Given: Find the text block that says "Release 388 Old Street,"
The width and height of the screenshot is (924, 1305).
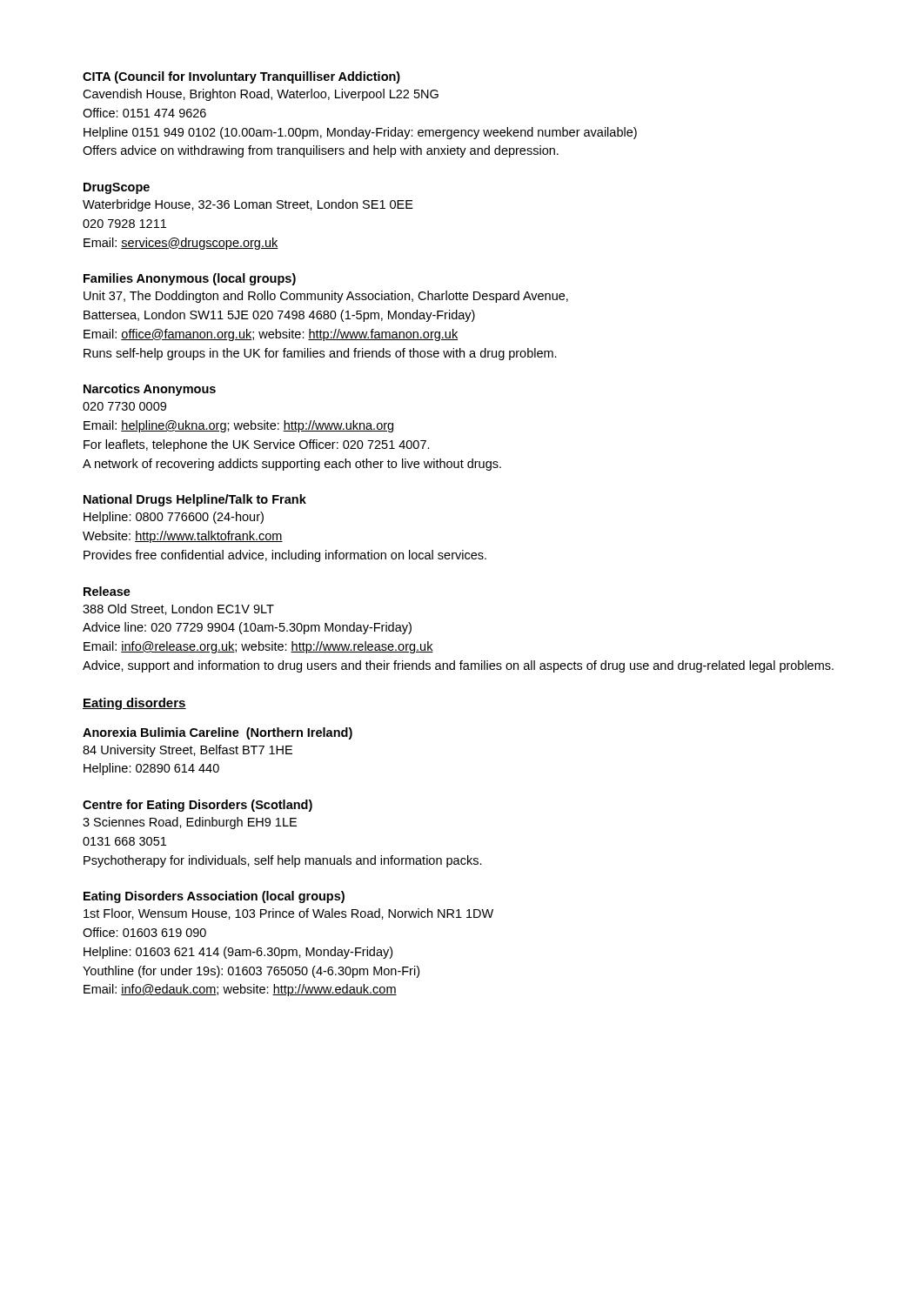Looking at the screenshot, I should pyautogui.click(x=107, y=591).
